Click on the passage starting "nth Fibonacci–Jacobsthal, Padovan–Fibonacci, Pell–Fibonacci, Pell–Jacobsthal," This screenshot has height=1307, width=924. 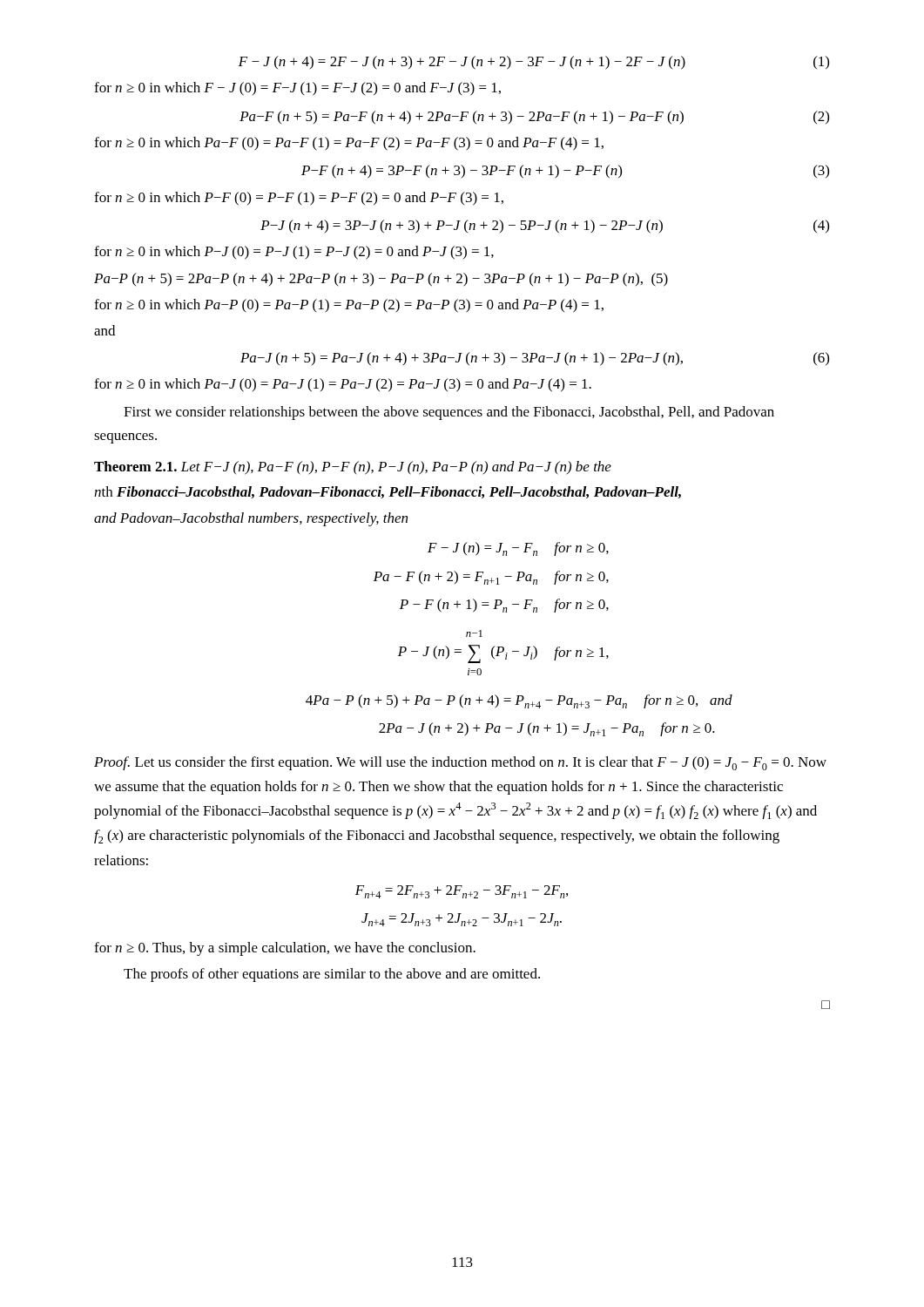tap(462, 505)
